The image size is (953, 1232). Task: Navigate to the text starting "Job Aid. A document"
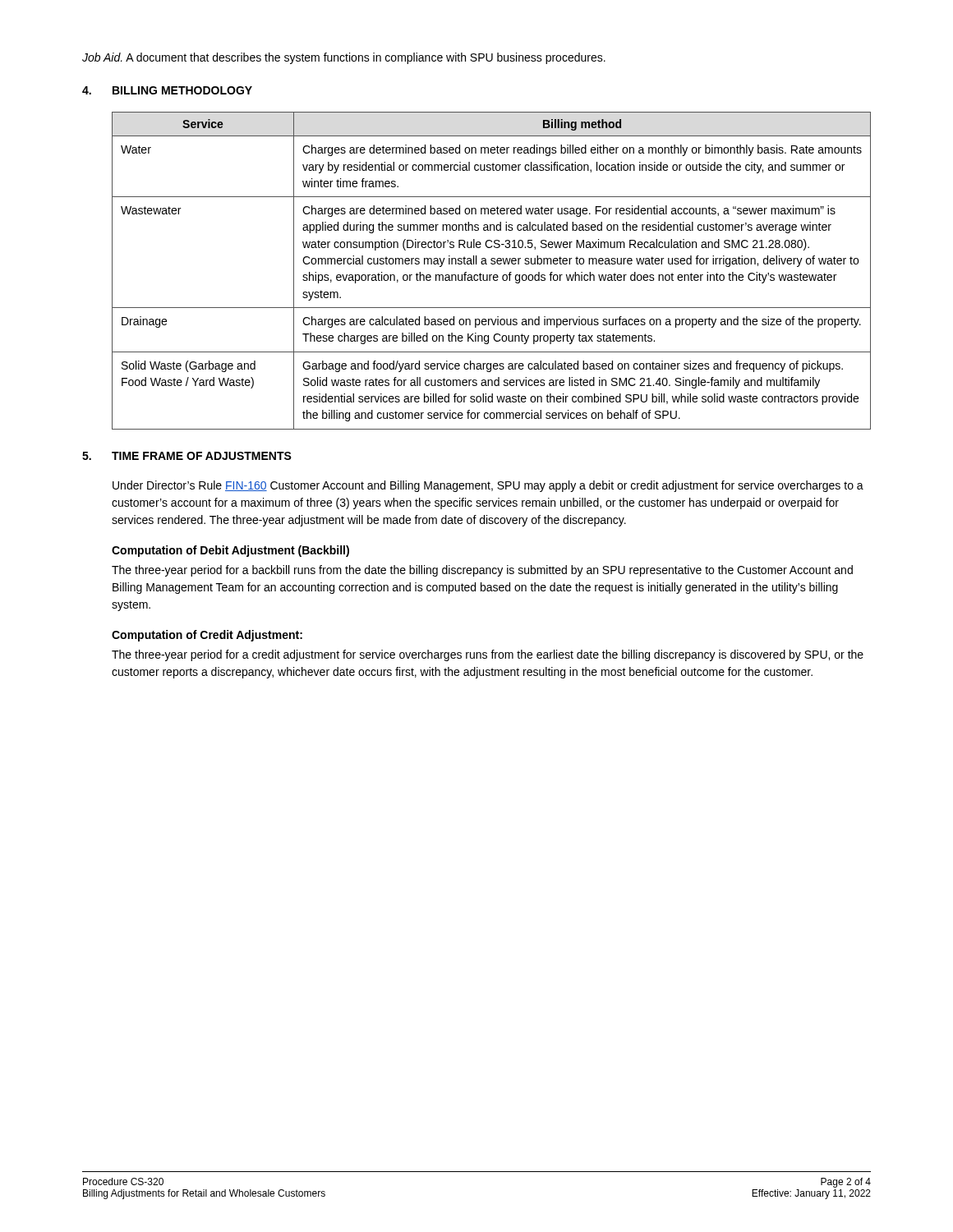click(344, 57)
